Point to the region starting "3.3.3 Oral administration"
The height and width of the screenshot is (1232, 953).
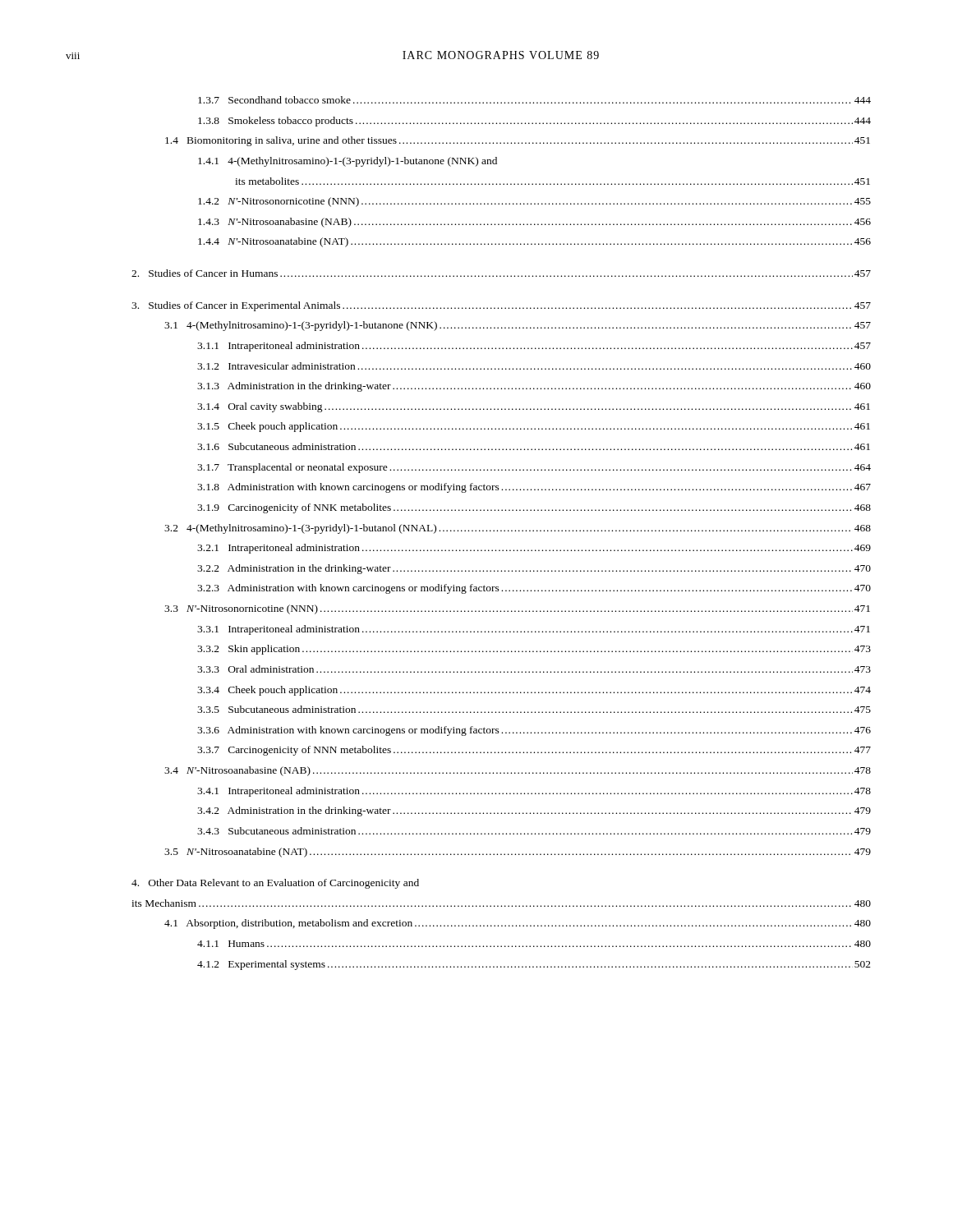point(534,670)
